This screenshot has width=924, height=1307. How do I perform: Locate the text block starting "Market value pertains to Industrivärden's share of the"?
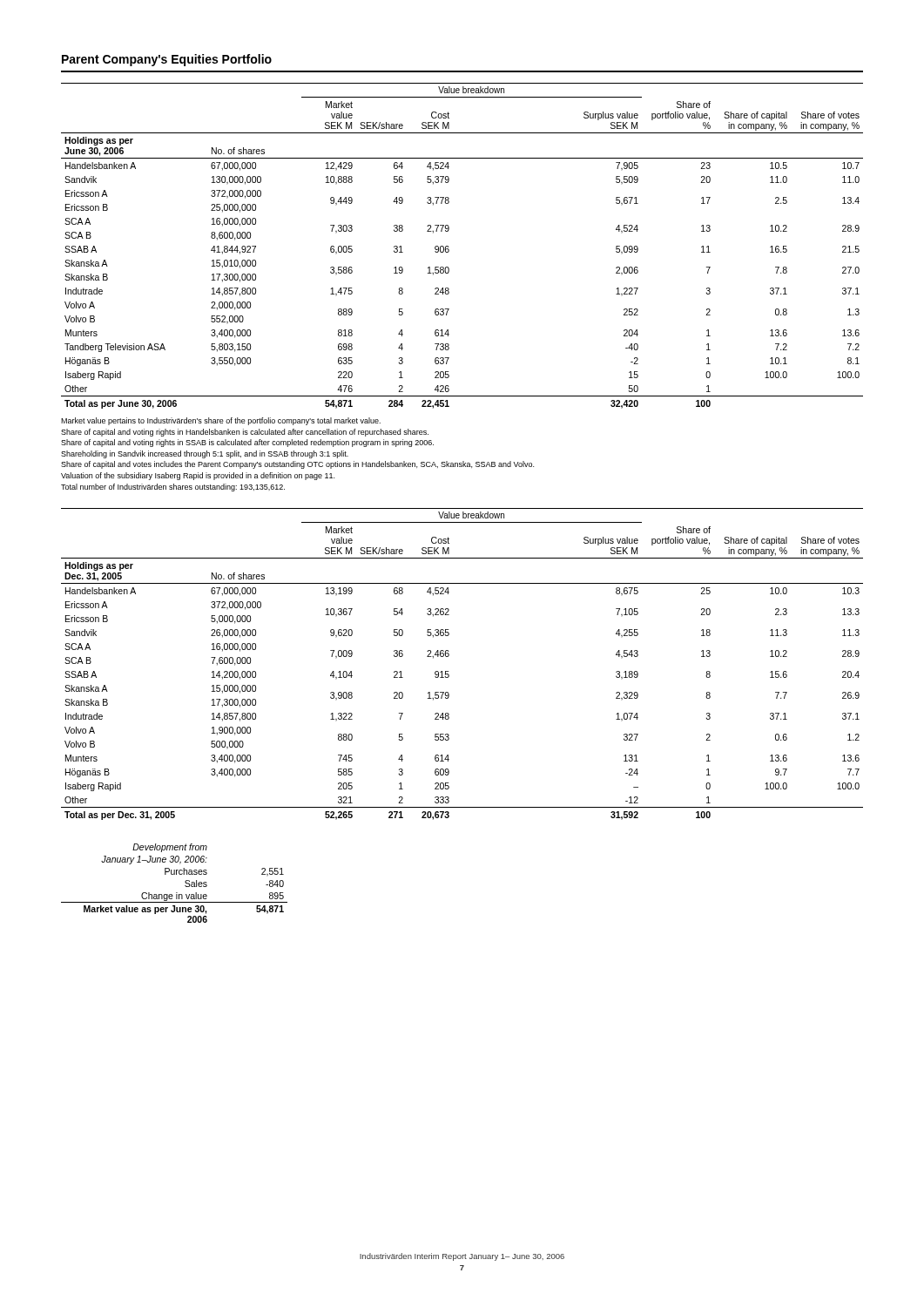(298, 454)
